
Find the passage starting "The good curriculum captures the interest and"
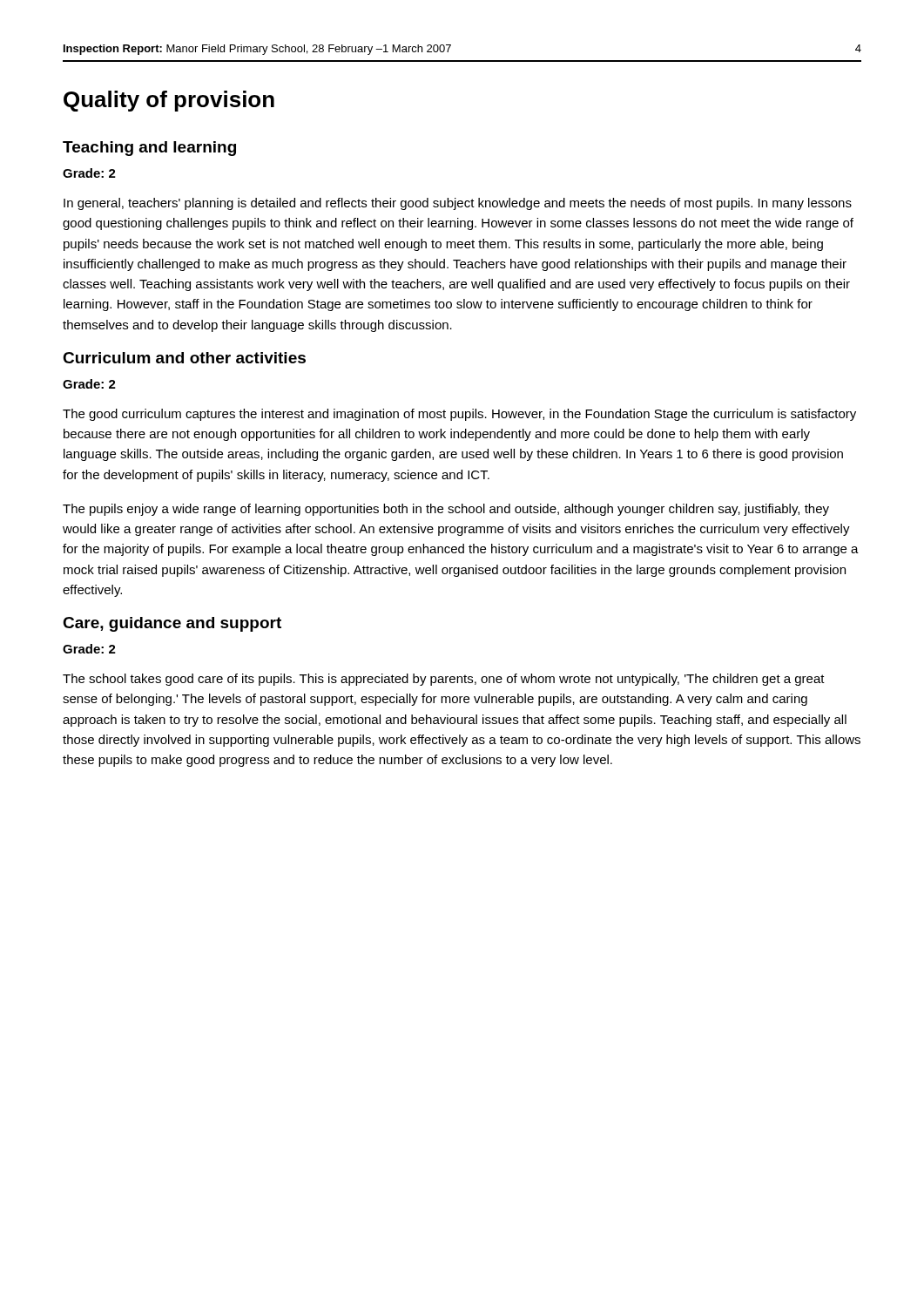click(x=462, y=444)
